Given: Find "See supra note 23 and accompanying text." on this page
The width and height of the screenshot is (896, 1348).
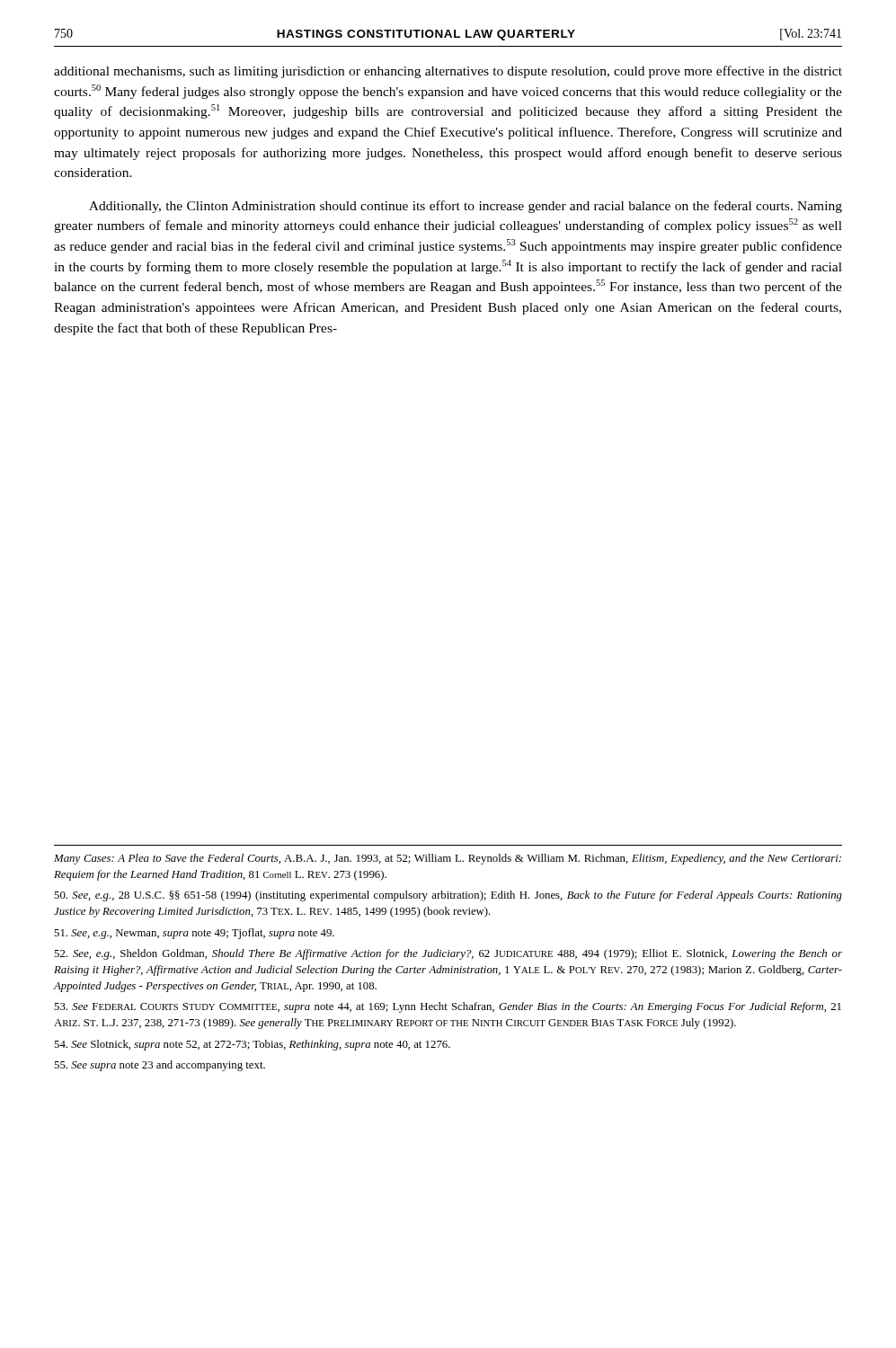Looking at the screenshot, I should coord(160,1065).
